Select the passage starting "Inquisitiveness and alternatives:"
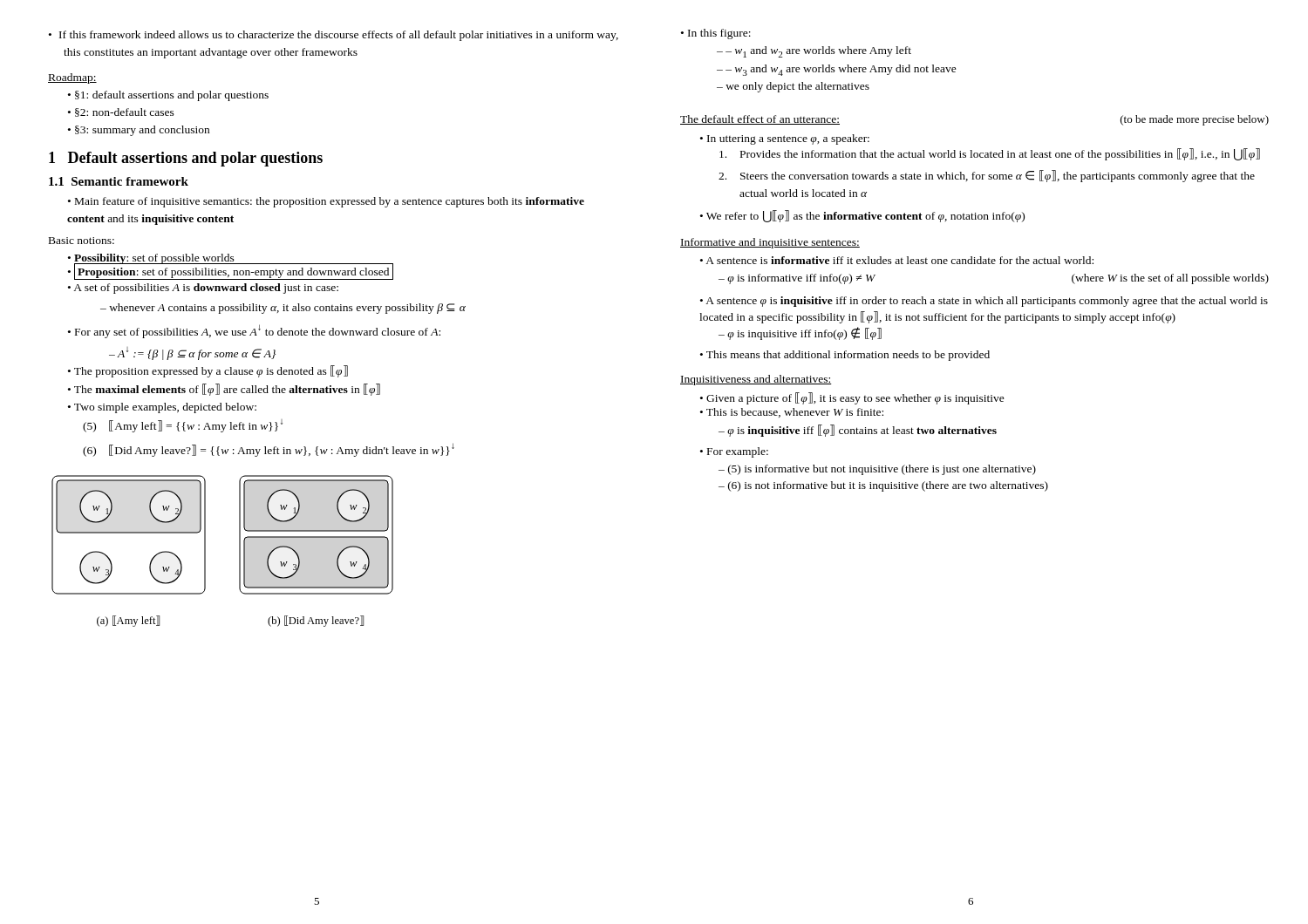This screenshot has width=1308, height=924. click(x=756, y=379)
